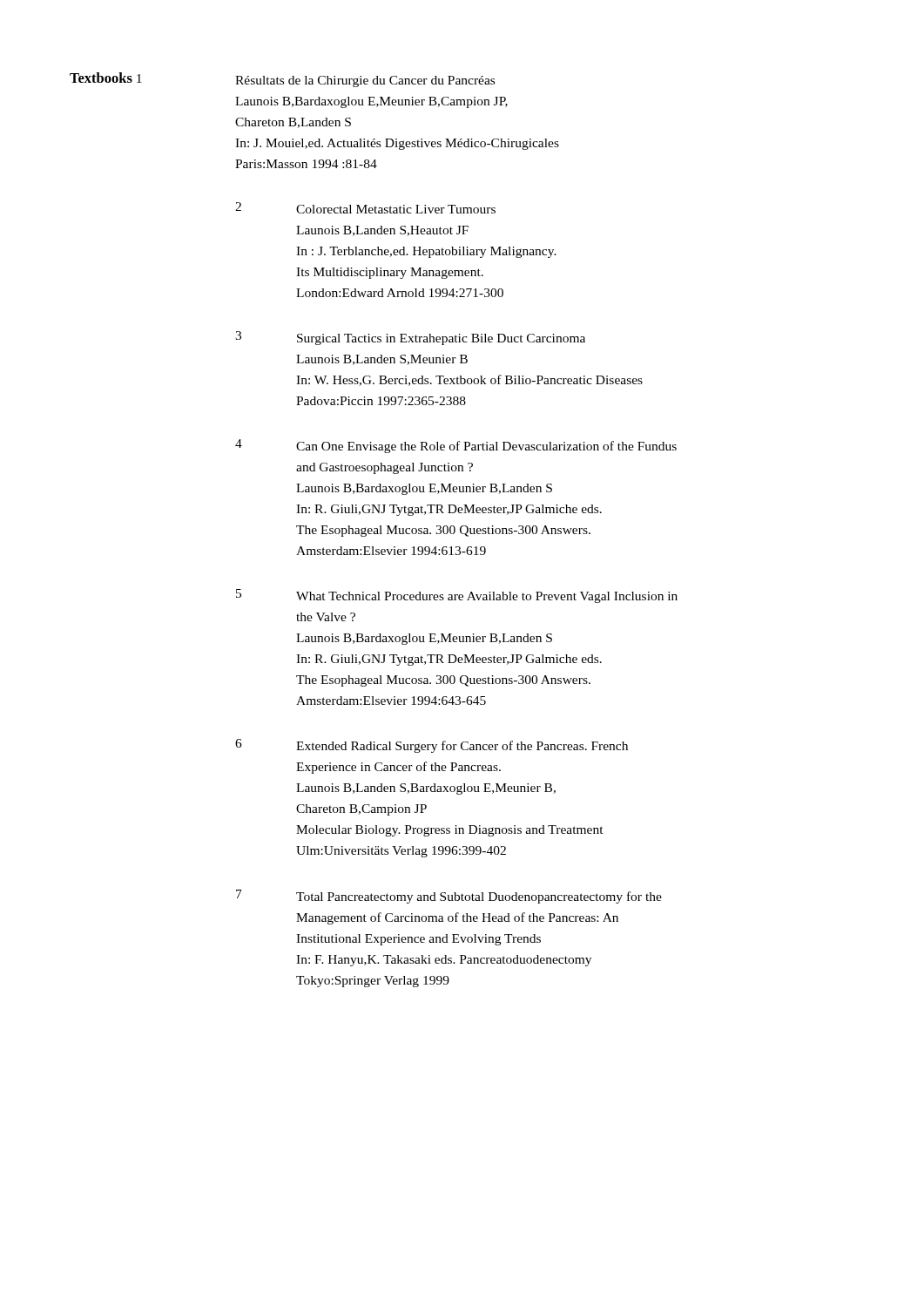Find the list item with the text "5 What Technical"
Viewport: 924px width, 1307px height.
[545, 649]
